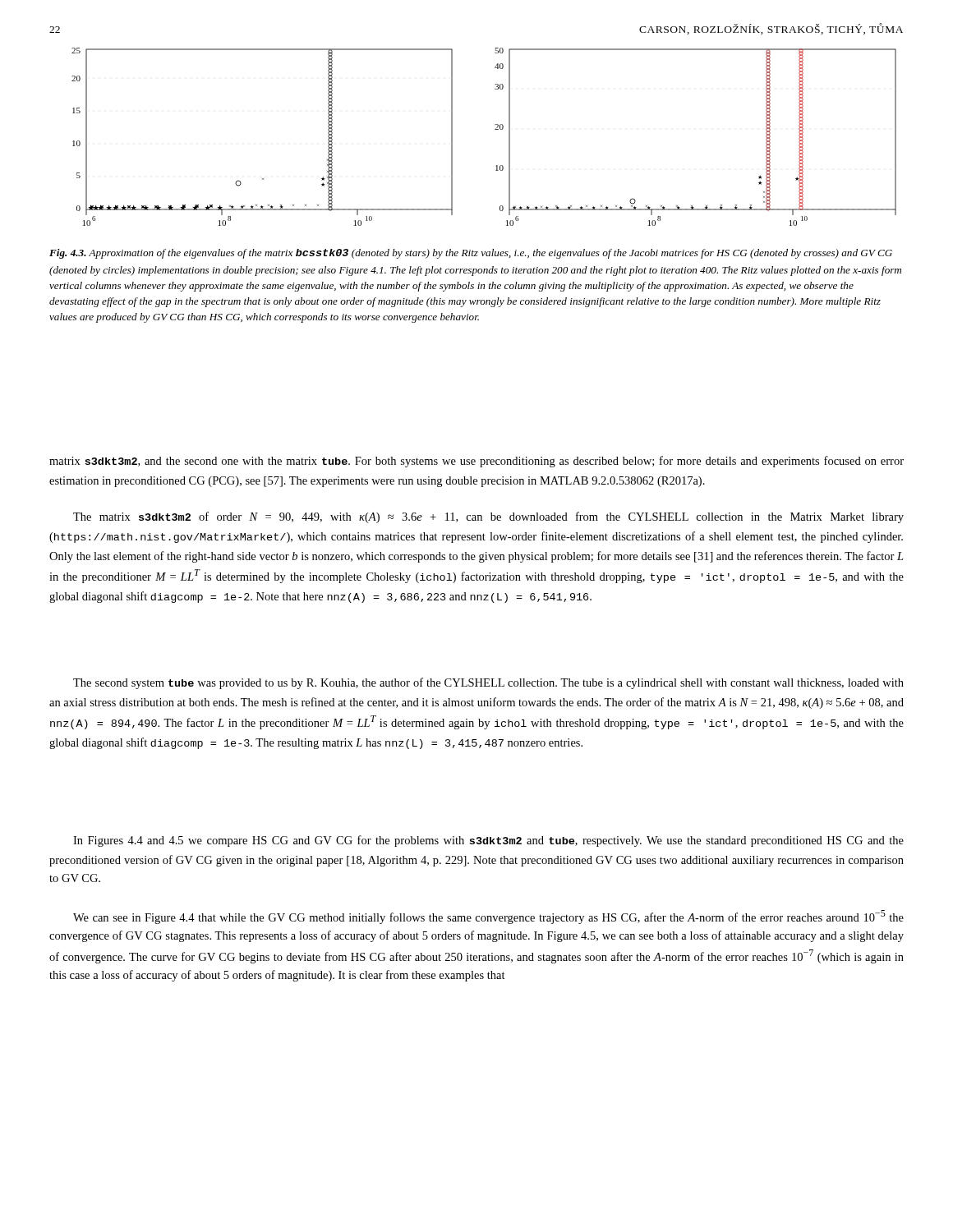Click the passage that begins "In Figures 4.4 and"
This screenshot has width=953, height=1232.
[476, 860]
